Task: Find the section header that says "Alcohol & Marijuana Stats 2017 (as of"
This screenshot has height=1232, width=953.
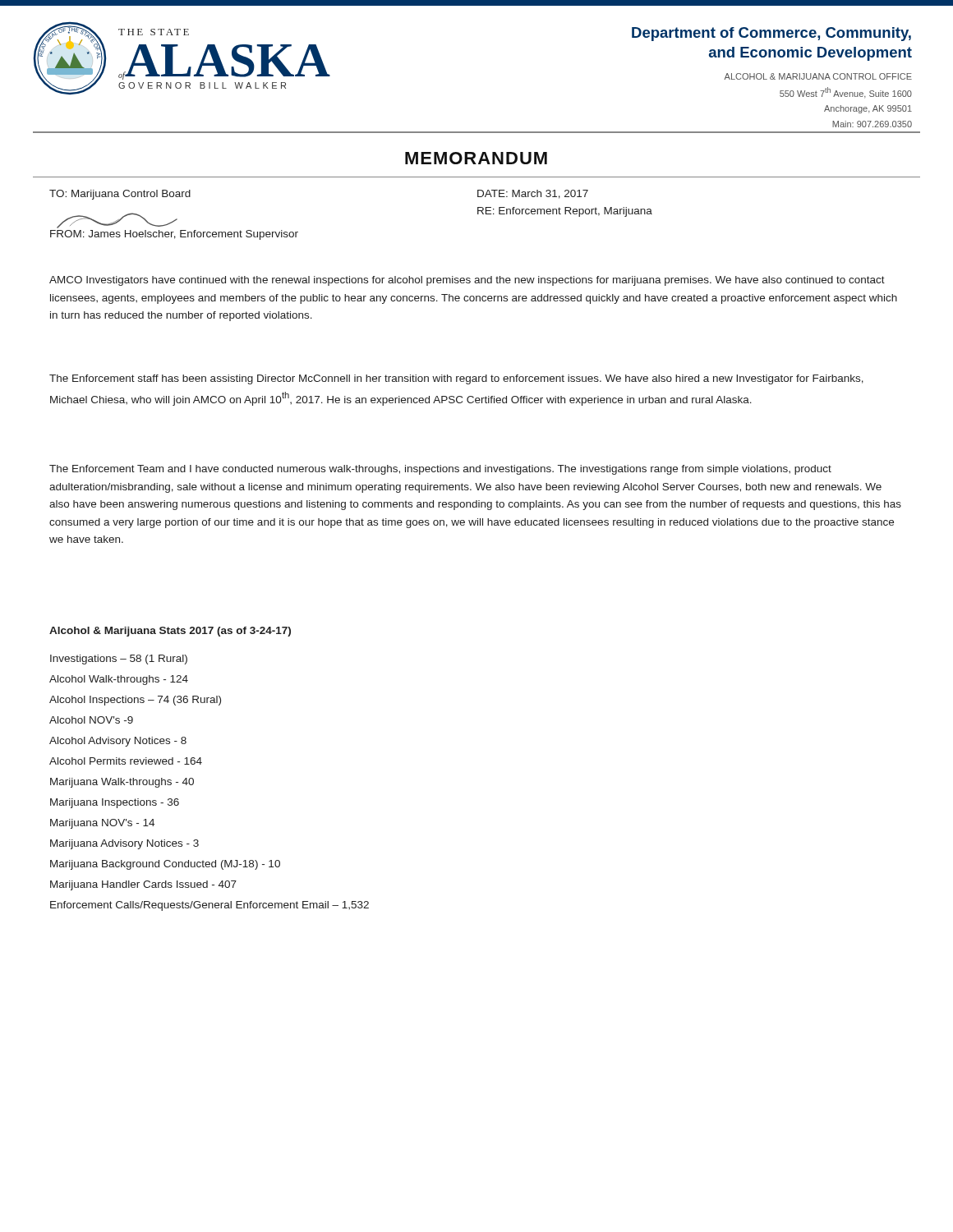Action: pyautogui.click(x=170, y=630)
